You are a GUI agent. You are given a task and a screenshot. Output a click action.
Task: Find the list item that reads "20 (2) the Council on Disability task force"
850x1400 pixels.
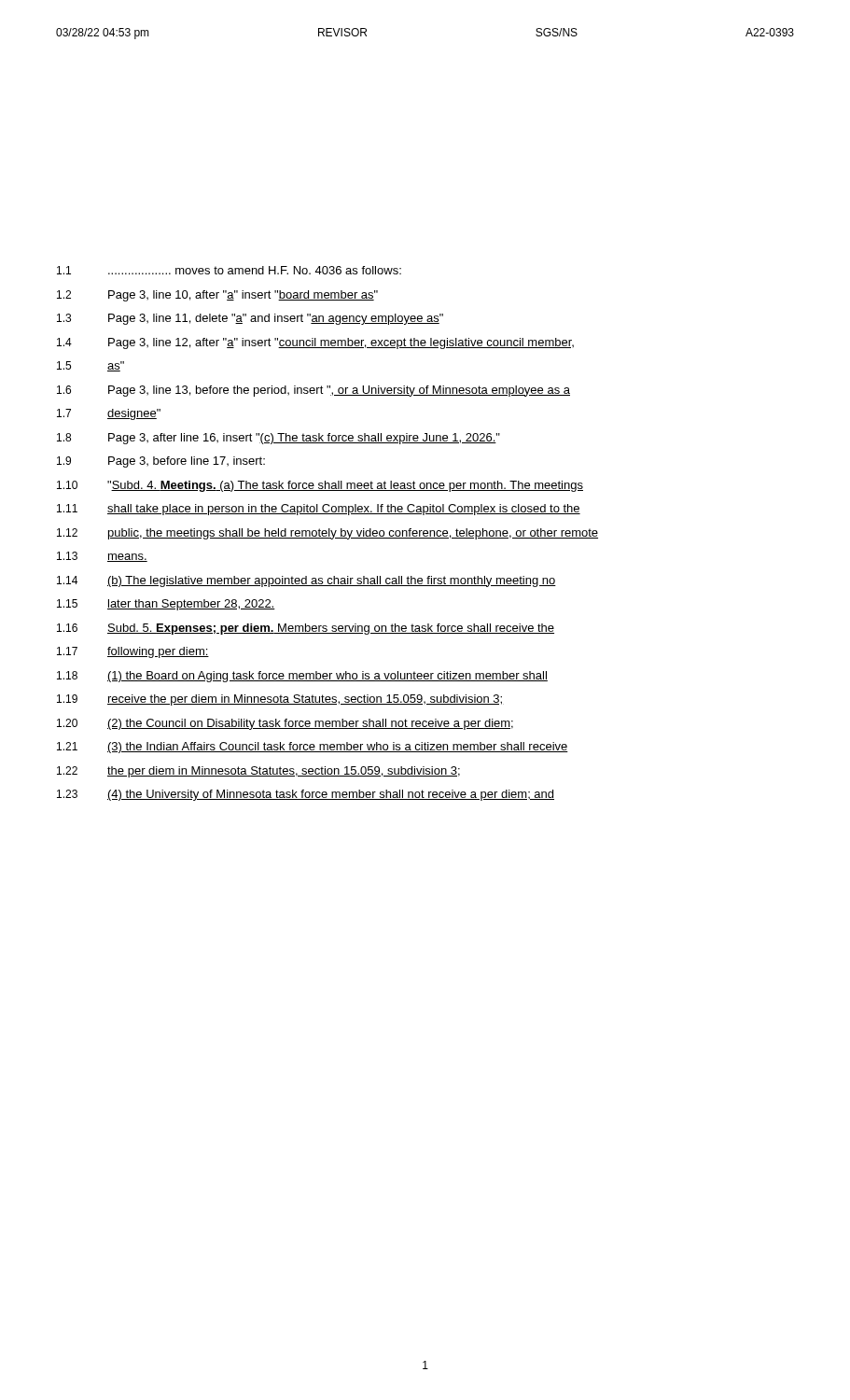coord(425,723)
